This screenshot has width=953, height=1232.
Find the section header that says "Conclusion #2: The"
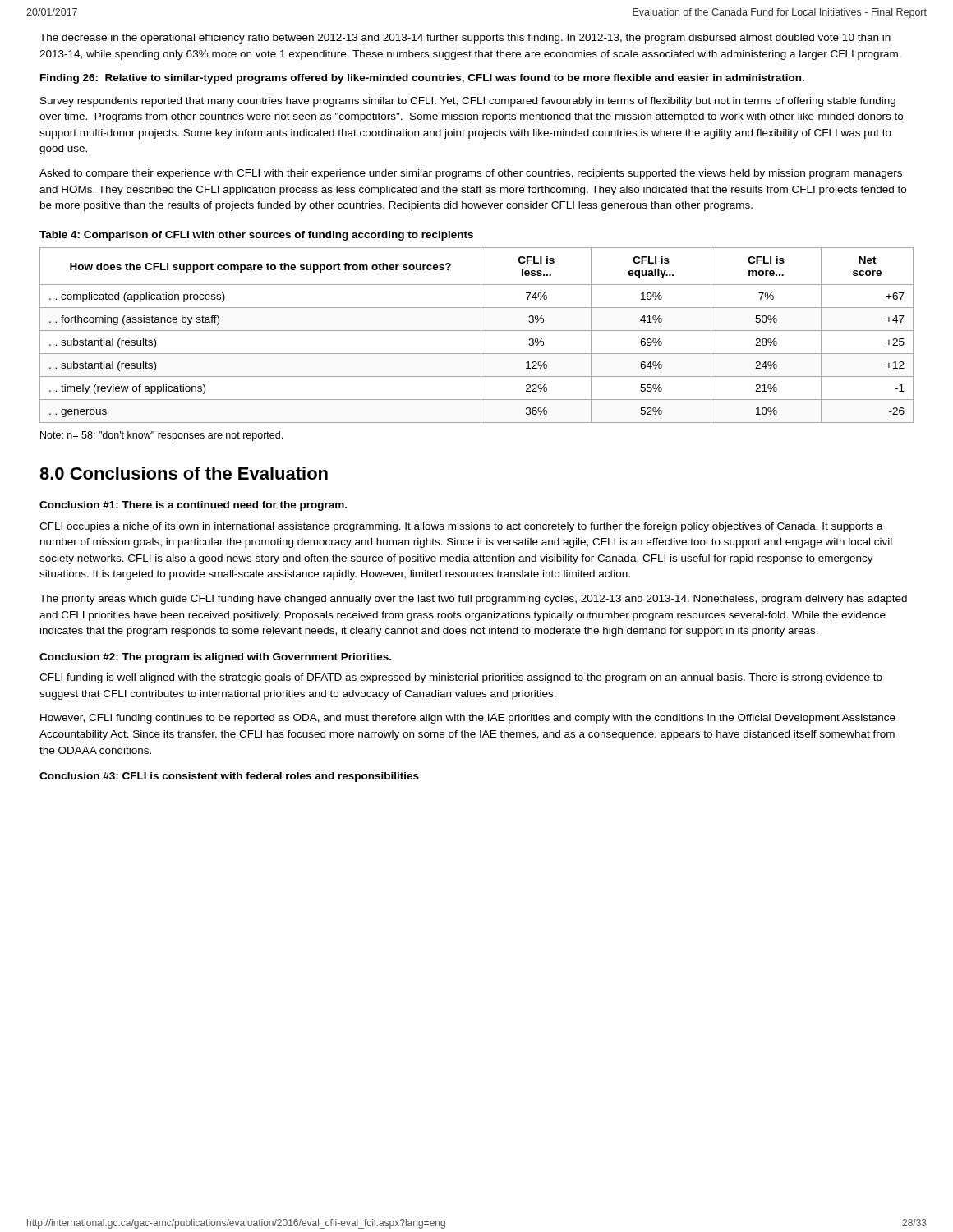click(215, 658)
